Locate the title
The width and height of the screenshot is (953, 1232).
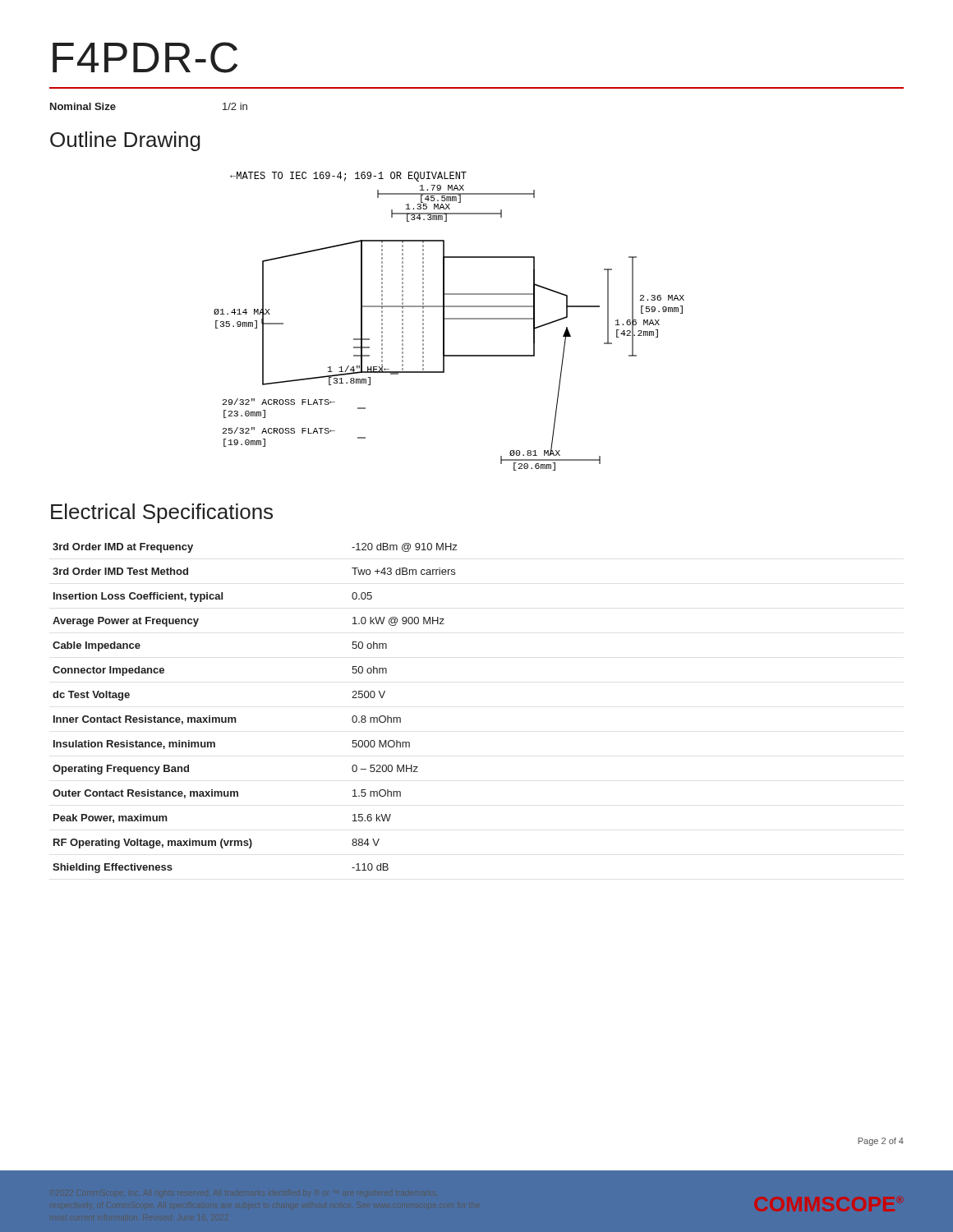pos(476,61)
